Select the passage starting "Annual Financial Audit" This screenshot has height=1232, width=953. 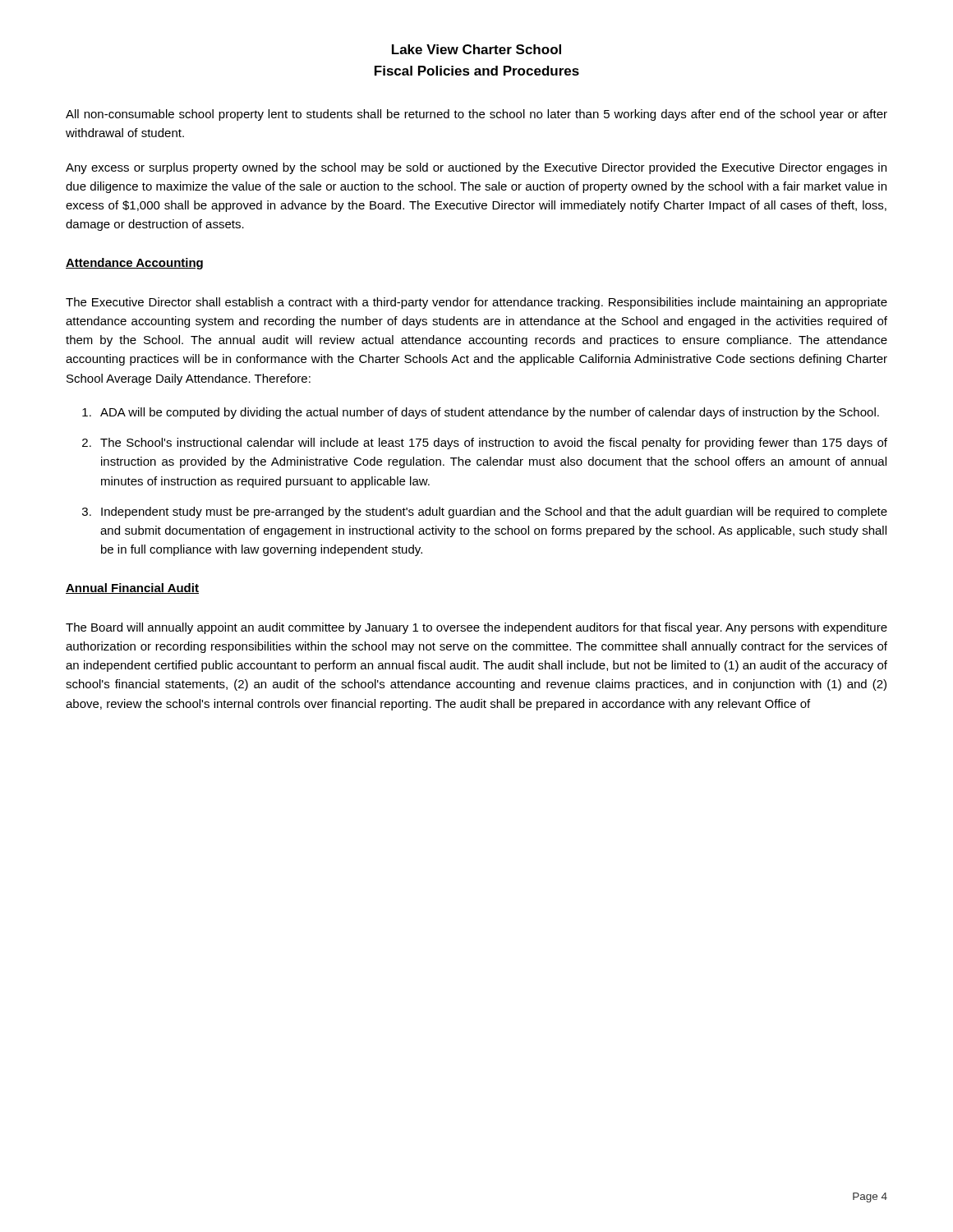tap(132, 587)
